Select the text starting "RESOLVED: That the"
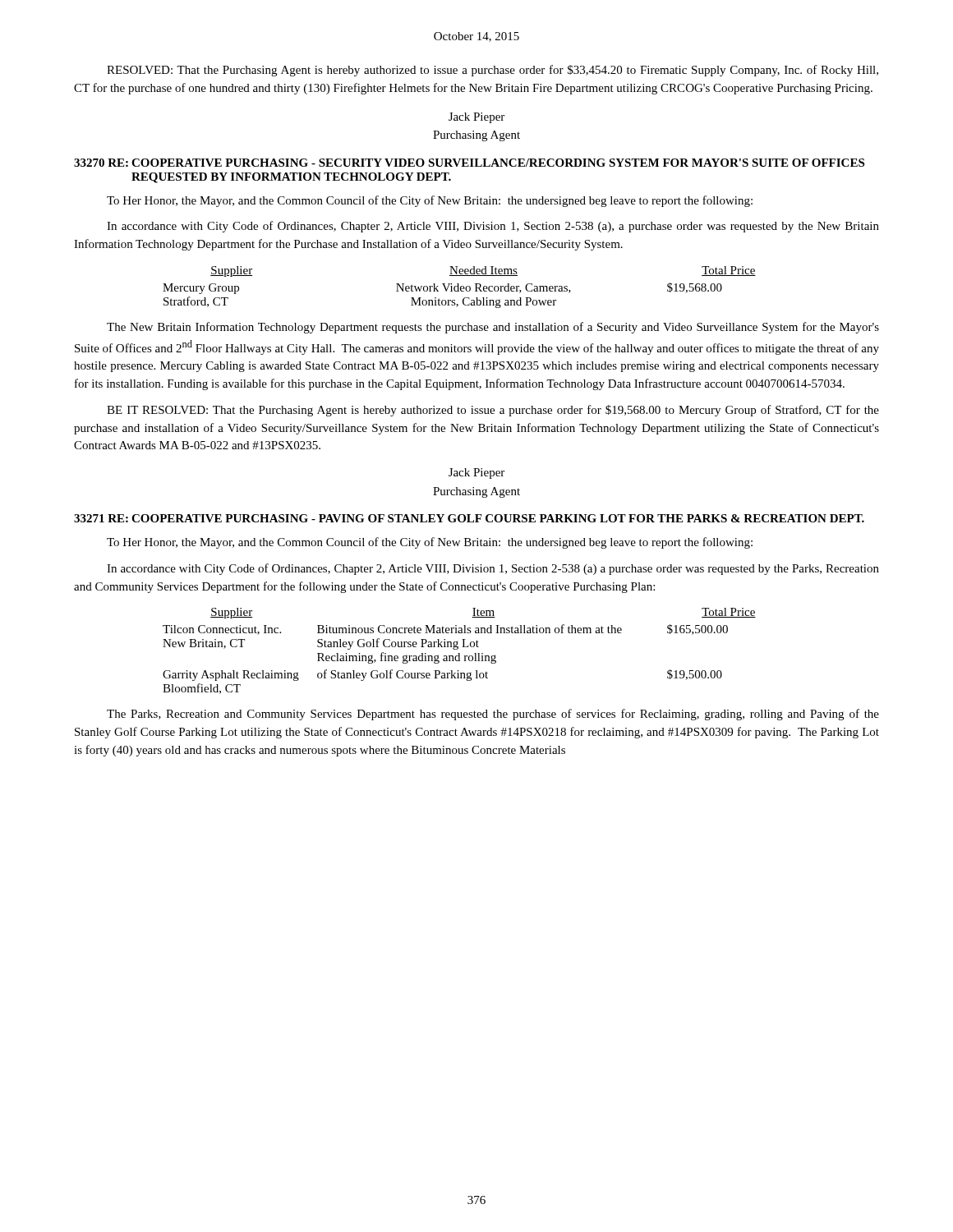953x1232 pixels. click(476, 79)
